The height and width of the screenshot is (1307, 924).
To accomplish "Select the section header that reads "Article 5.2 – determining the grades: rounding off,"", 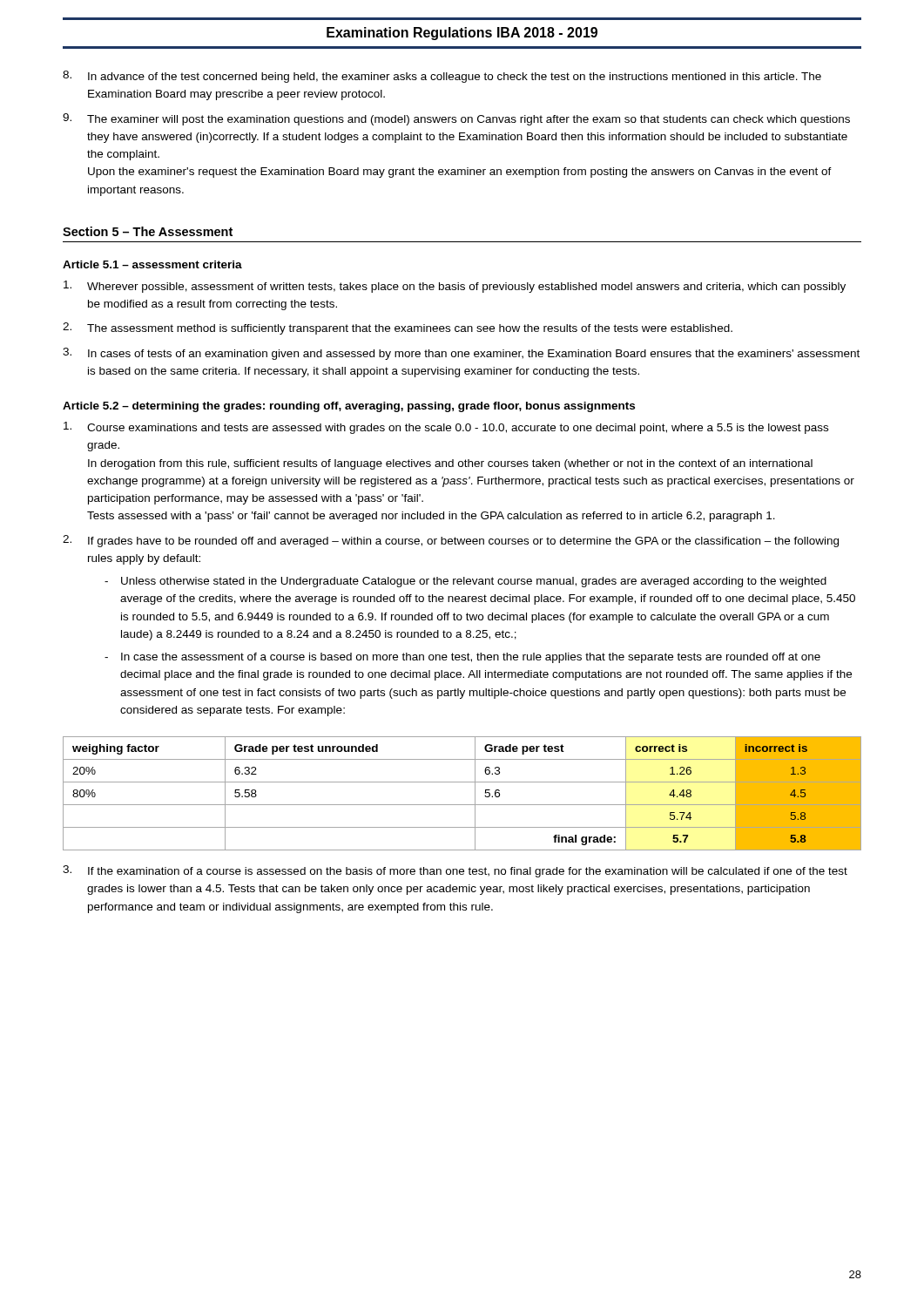I will 349,406.
